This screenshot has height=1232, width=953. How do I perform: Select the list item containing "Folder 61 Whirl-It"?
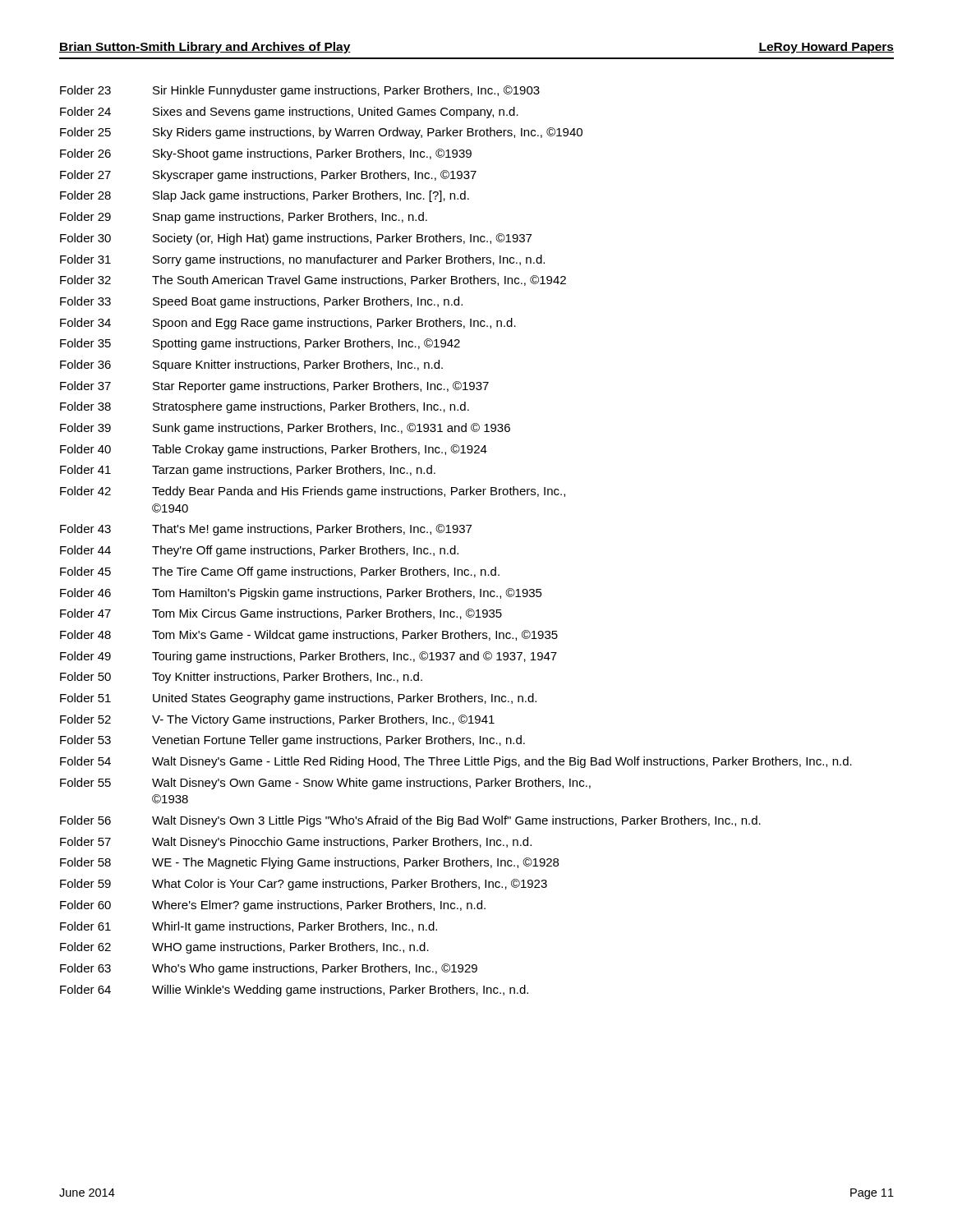pyautogui.click(x=249, y=927)
